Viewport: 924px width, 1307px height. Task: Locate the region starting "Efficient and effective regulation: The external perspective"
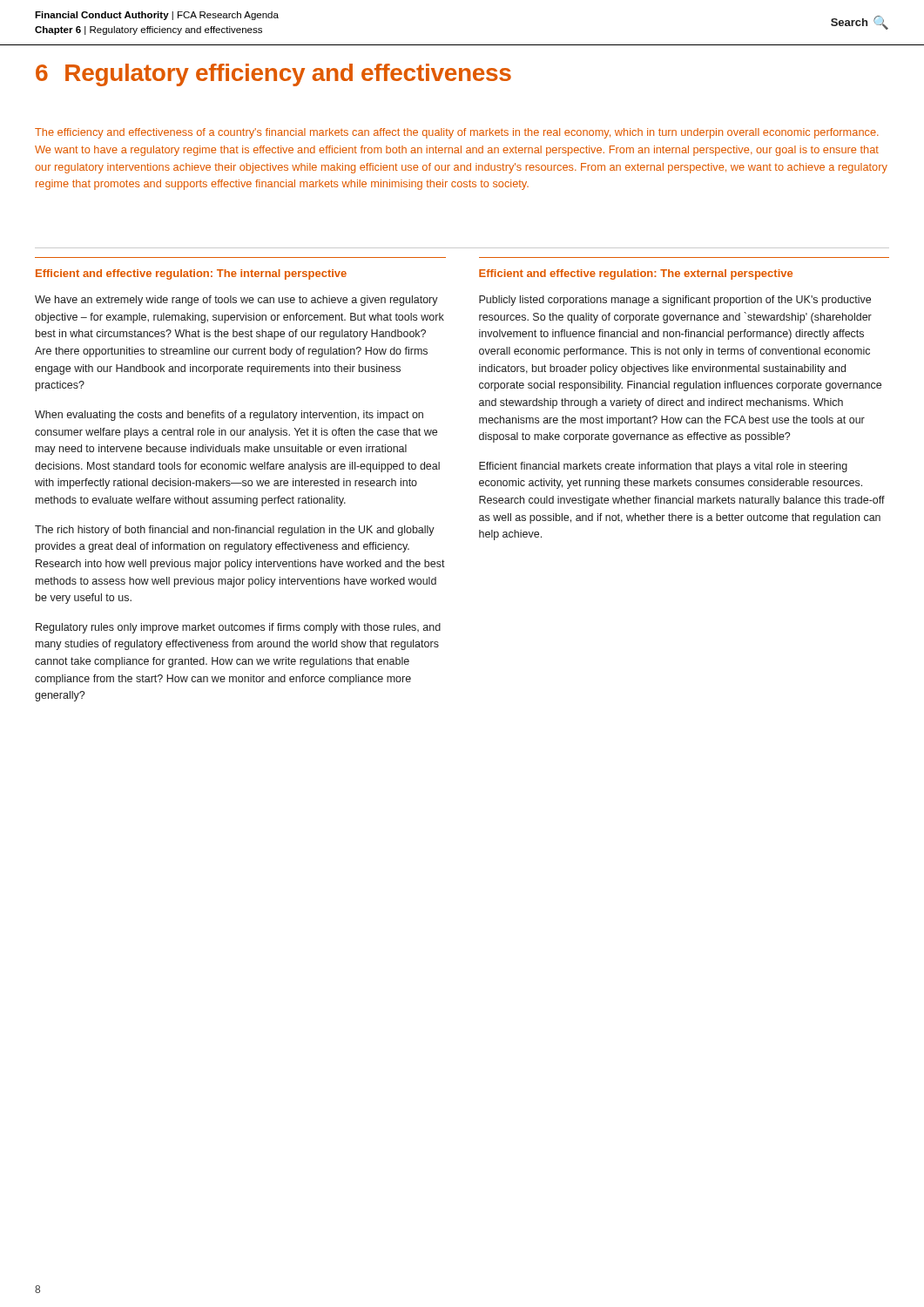(x=636, y=273)
